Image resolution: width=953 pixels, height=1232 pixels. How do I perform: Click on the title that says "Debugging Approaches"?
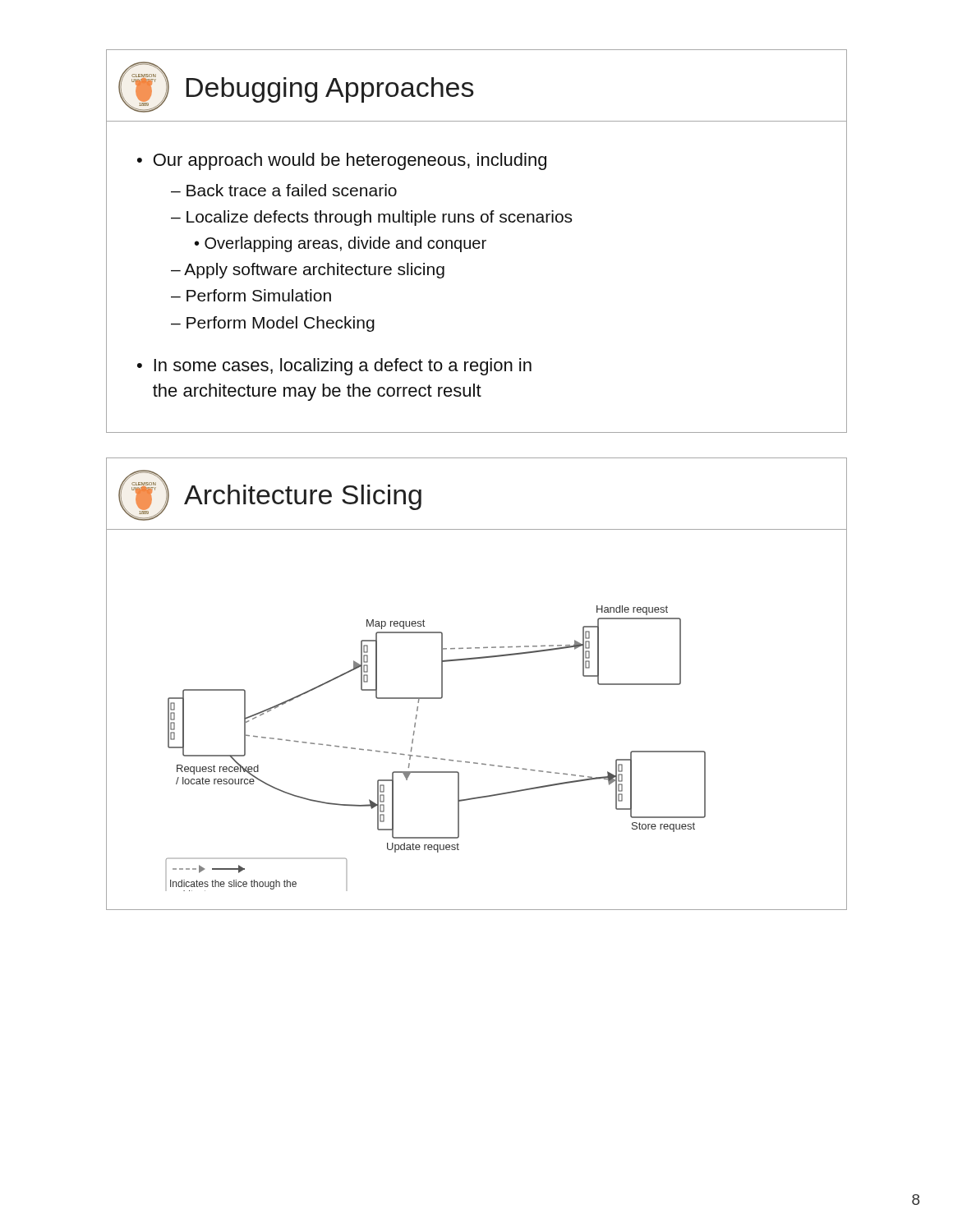329,87
